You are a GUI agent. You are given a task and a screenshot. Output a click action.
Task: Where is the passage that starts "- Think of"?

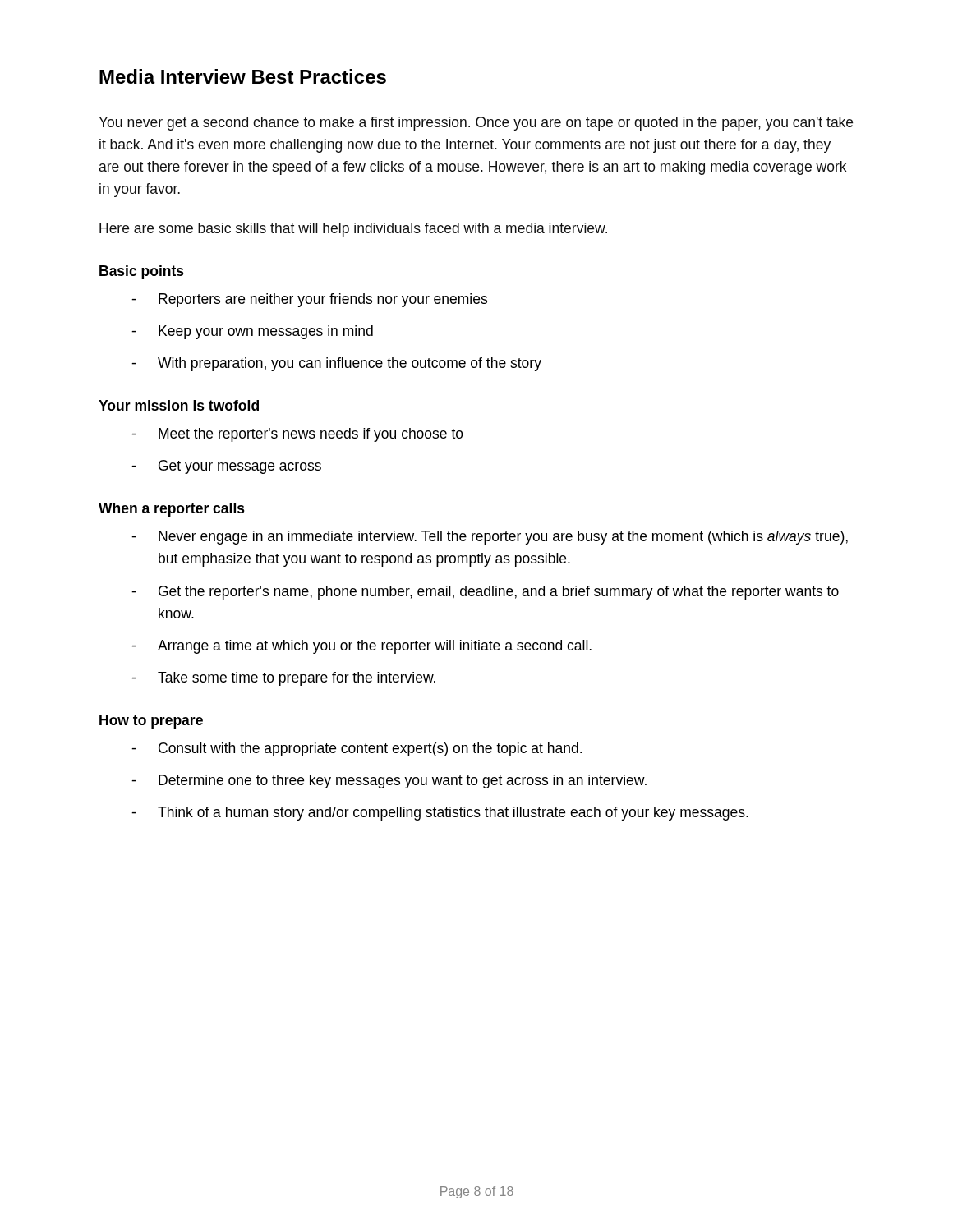click(493, 813)
